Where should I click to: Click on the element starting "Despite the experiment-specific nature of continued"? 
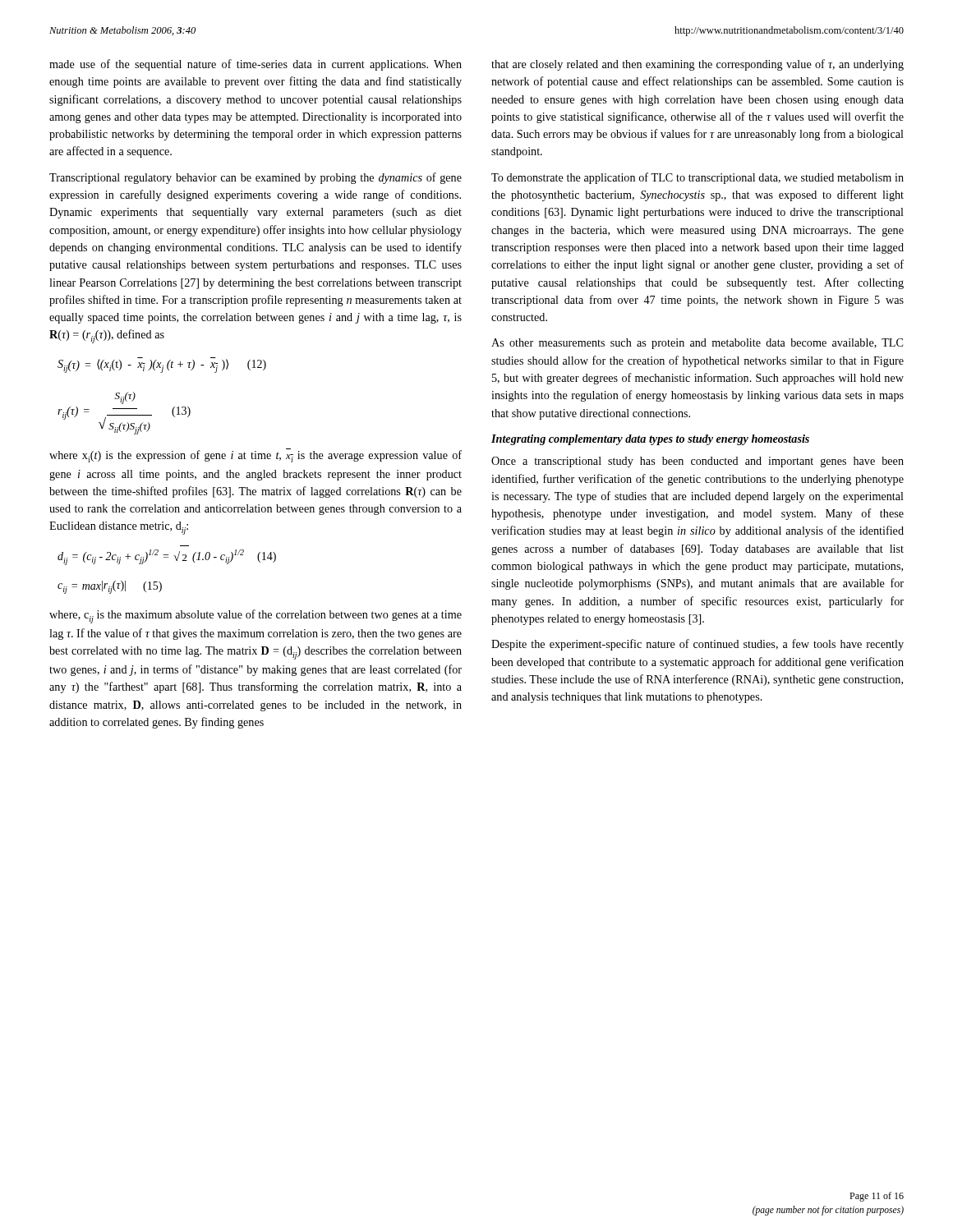[698, 671]
